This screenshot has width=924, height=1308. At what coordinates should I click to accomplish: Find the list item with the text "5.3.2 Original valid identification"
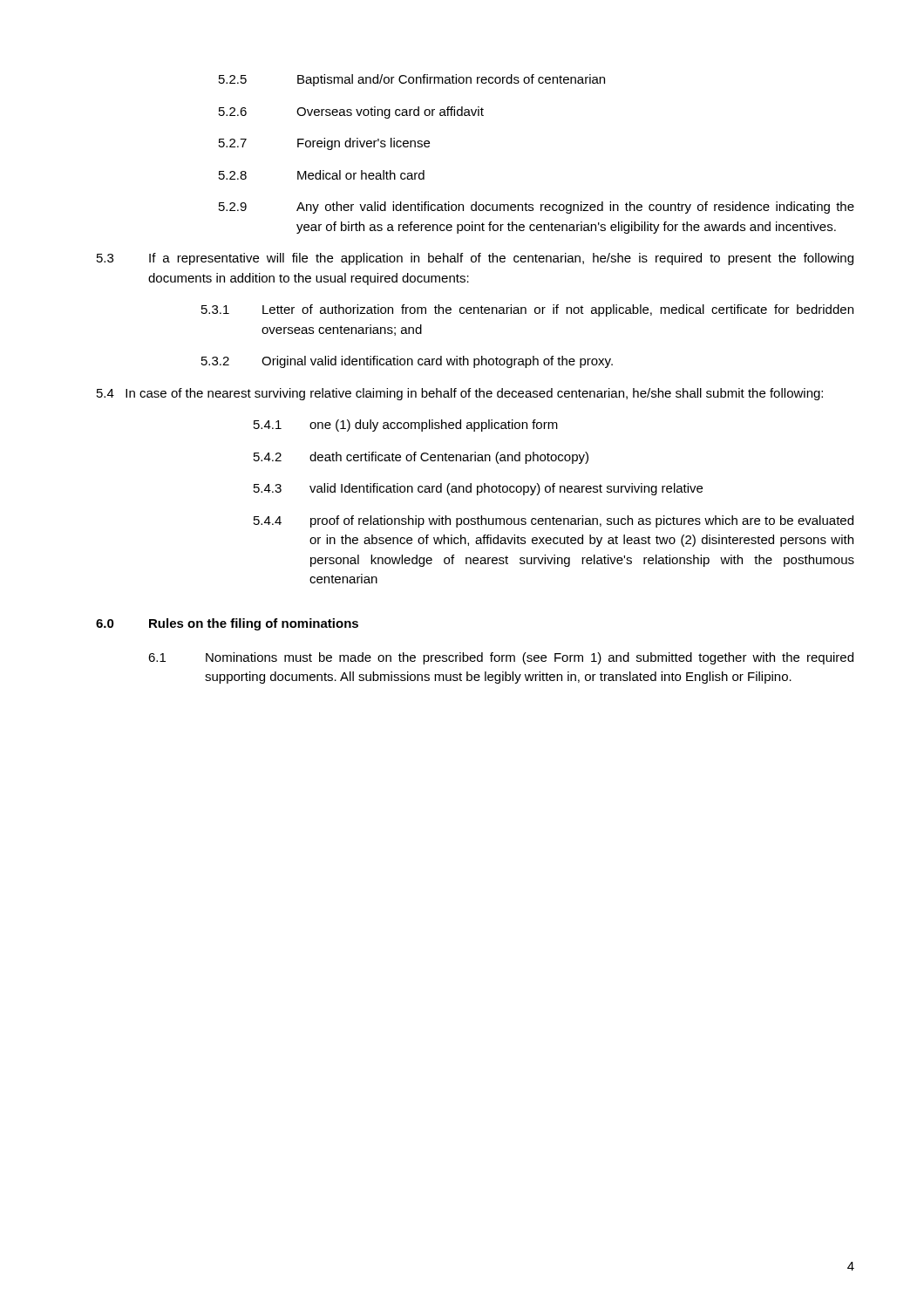click(x=527, y=361)
